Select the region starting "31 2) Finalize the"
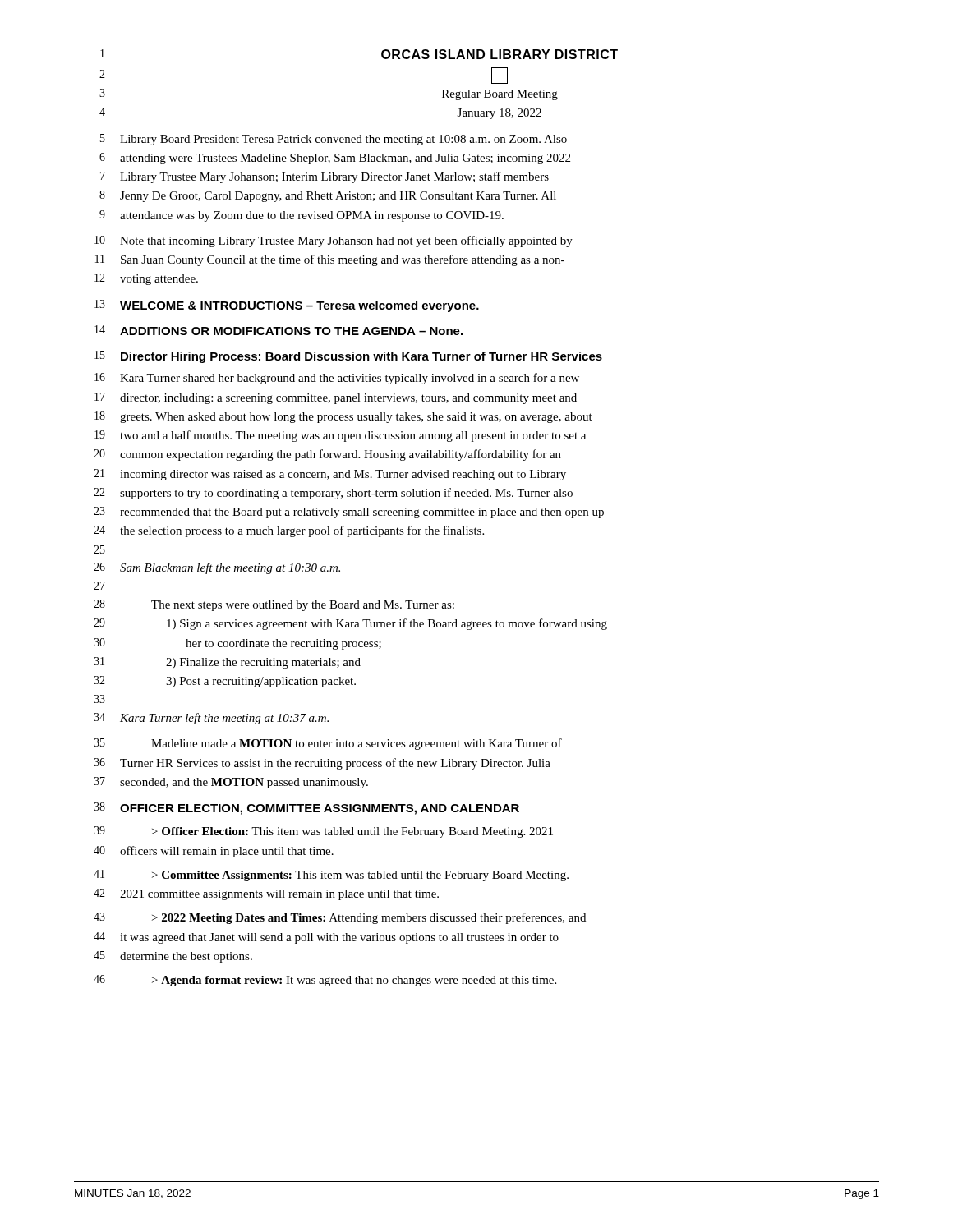This screenshot has height=1232, width=953. click(x=227, y=663)
